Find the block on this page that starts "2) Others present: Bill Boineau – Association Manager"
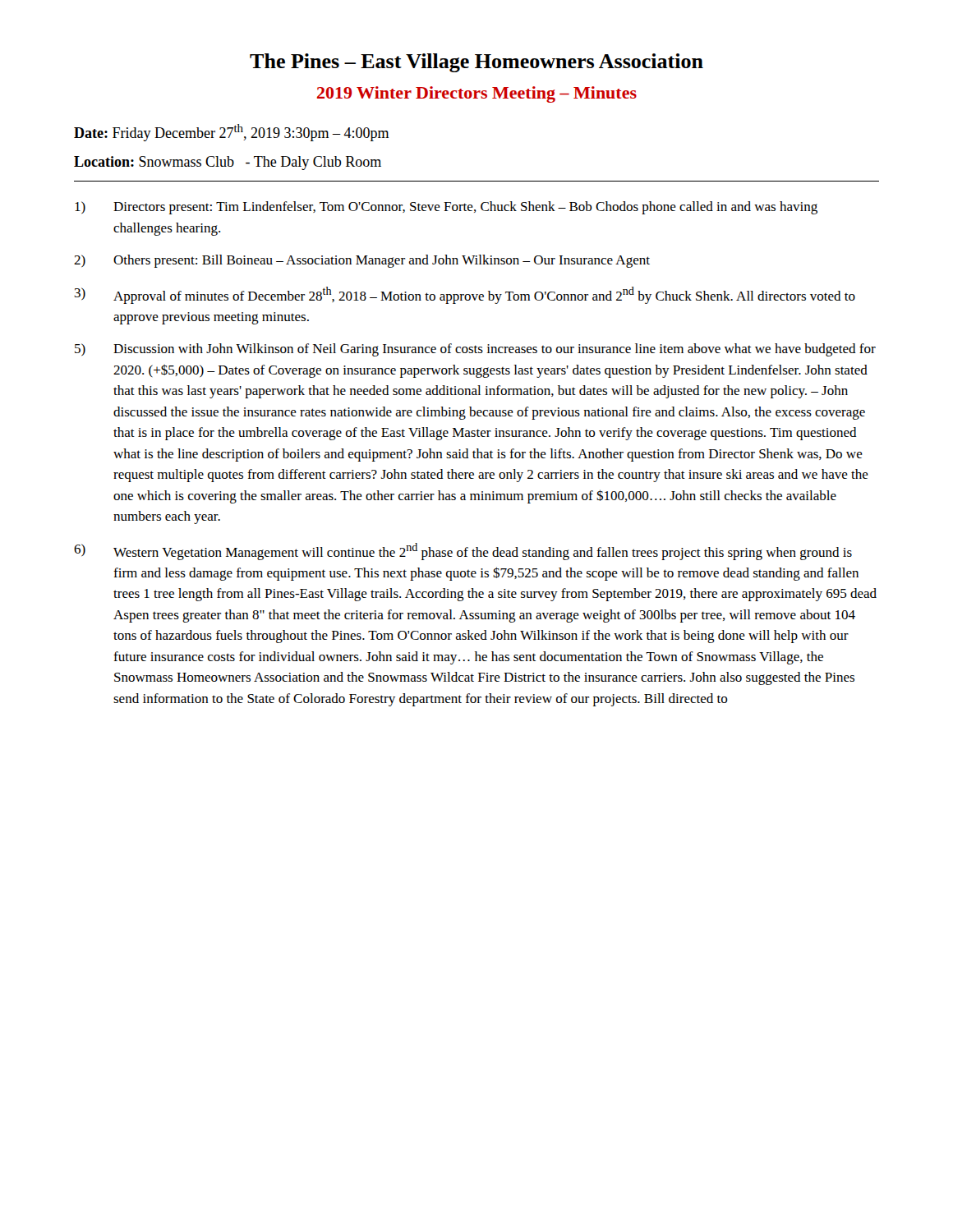Screen dimensions: 1232x953 coord(476,260)
